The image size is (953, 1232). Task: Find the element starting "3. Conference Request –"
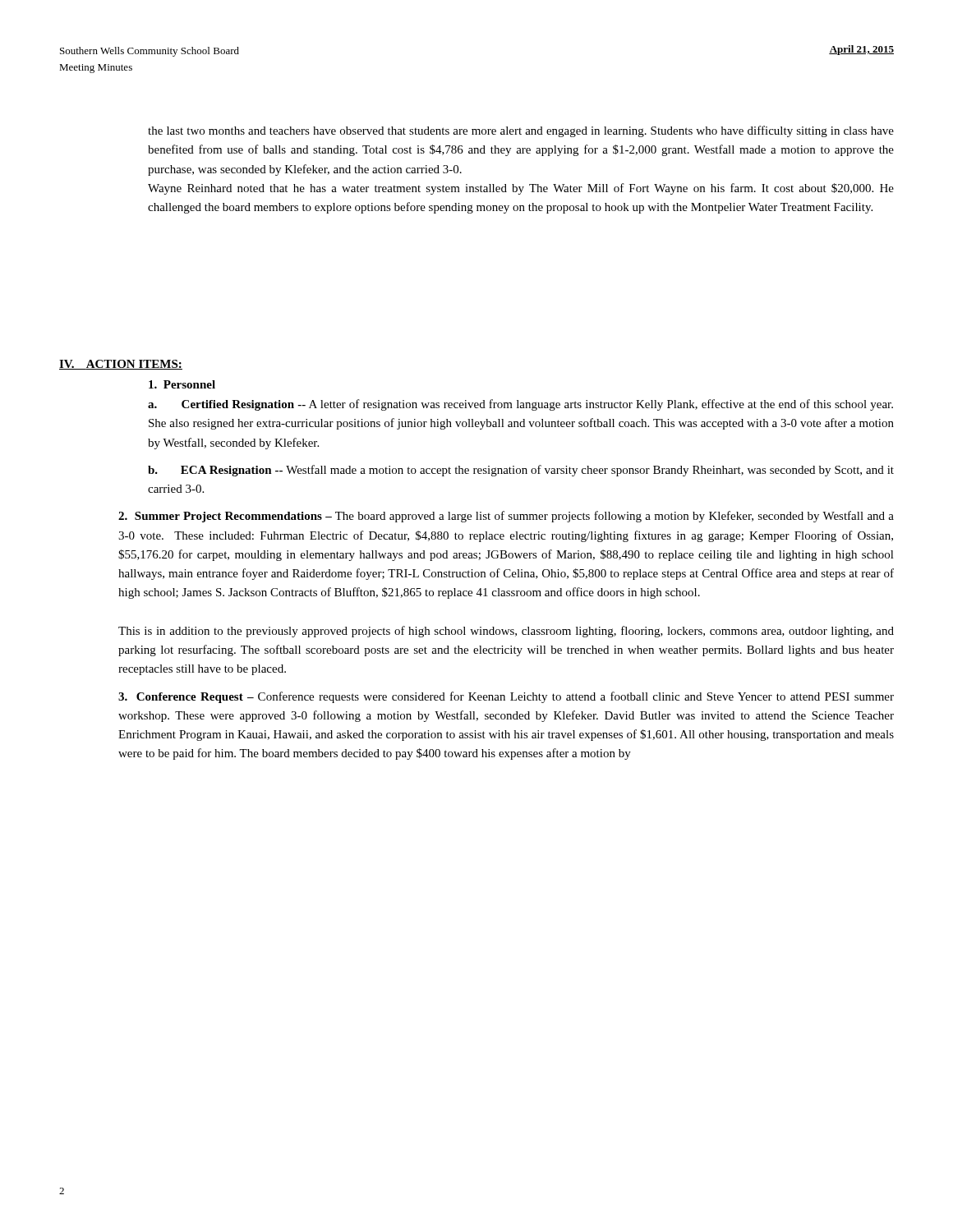[x=506, y=725]
